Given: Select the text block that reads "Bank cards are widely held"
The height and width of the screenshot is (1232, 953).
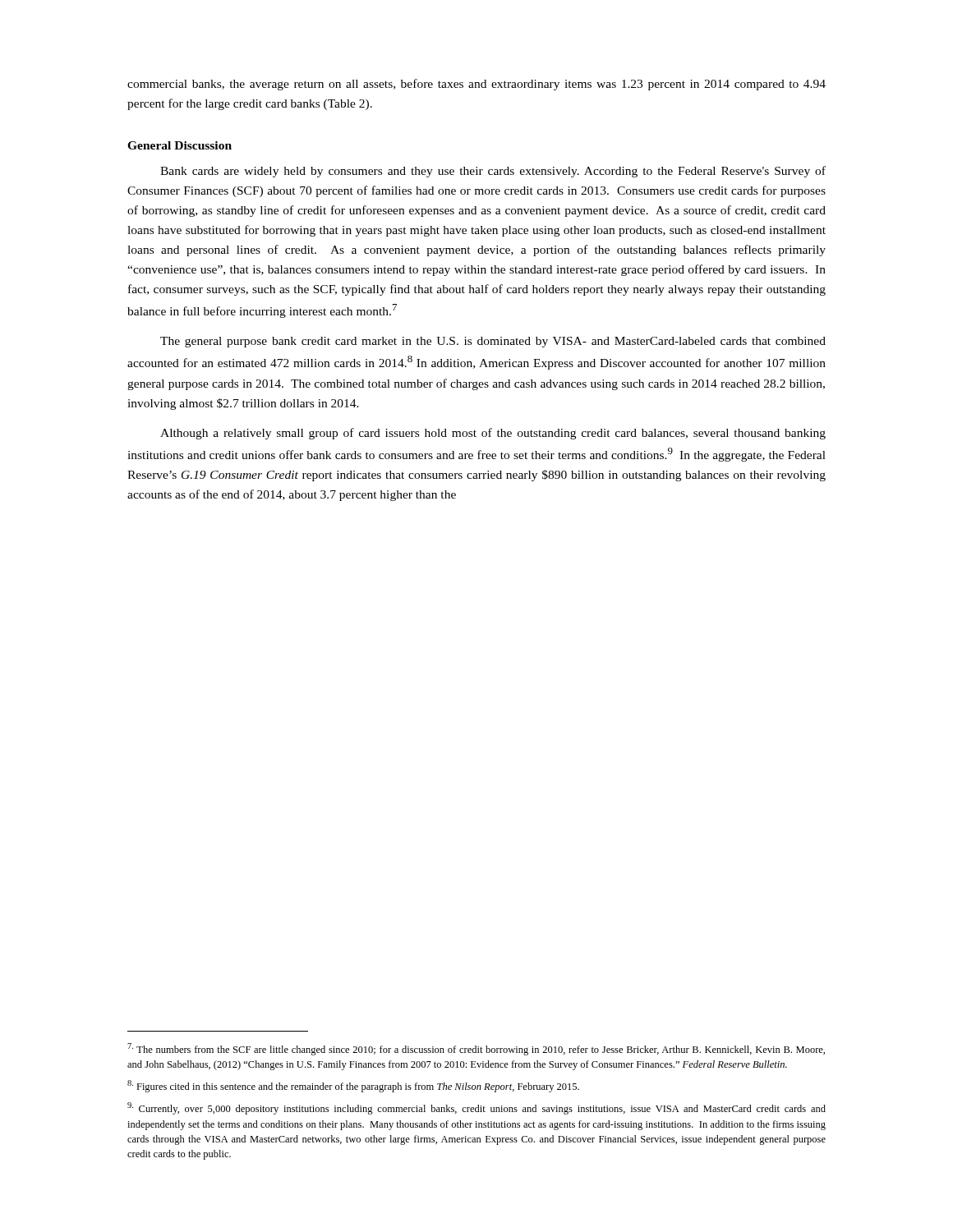Looking at the screenshot, I should pos(476,241).
